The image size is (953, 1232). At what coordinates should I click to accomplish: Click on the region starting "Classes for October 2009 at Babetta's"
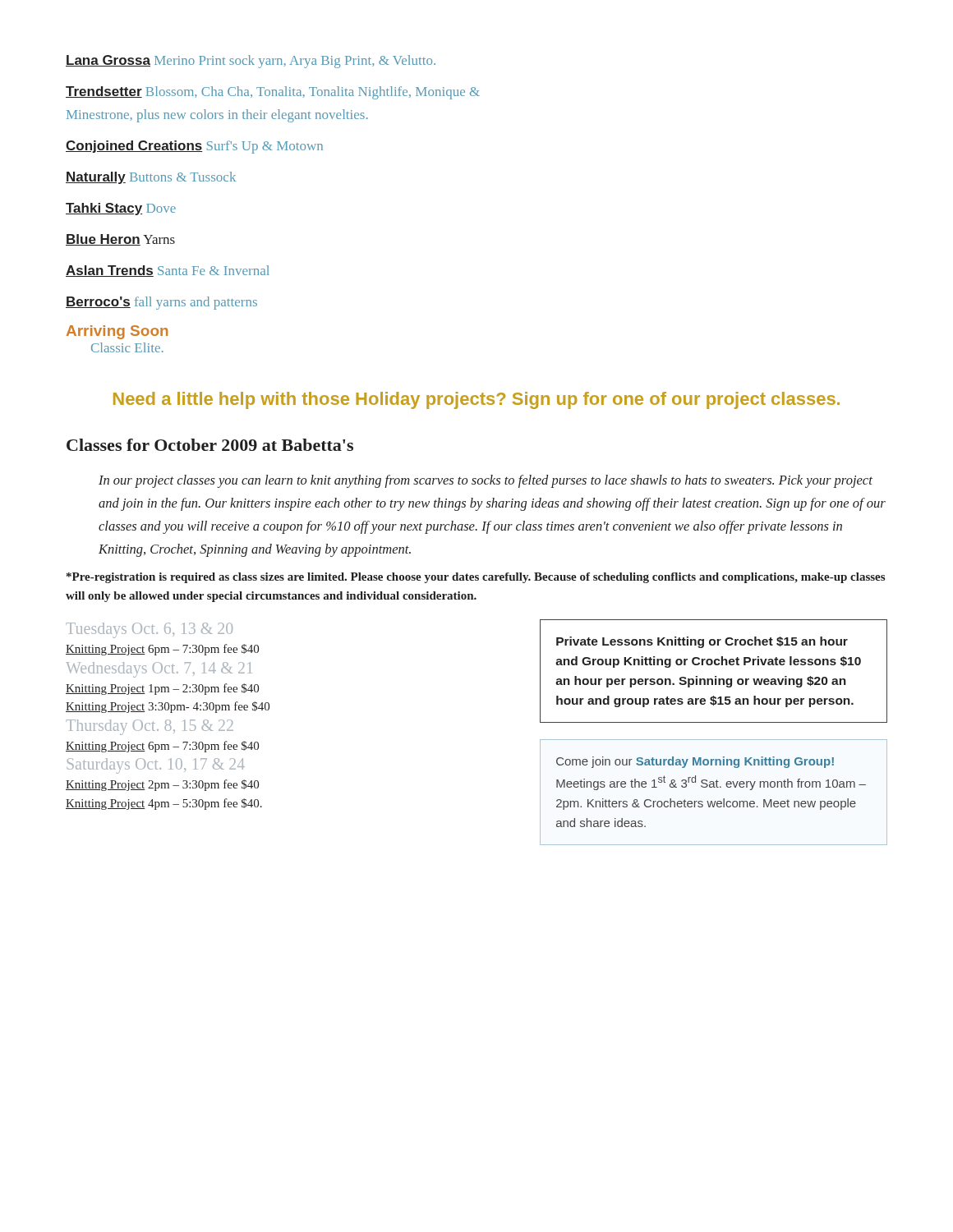point(210,445)
